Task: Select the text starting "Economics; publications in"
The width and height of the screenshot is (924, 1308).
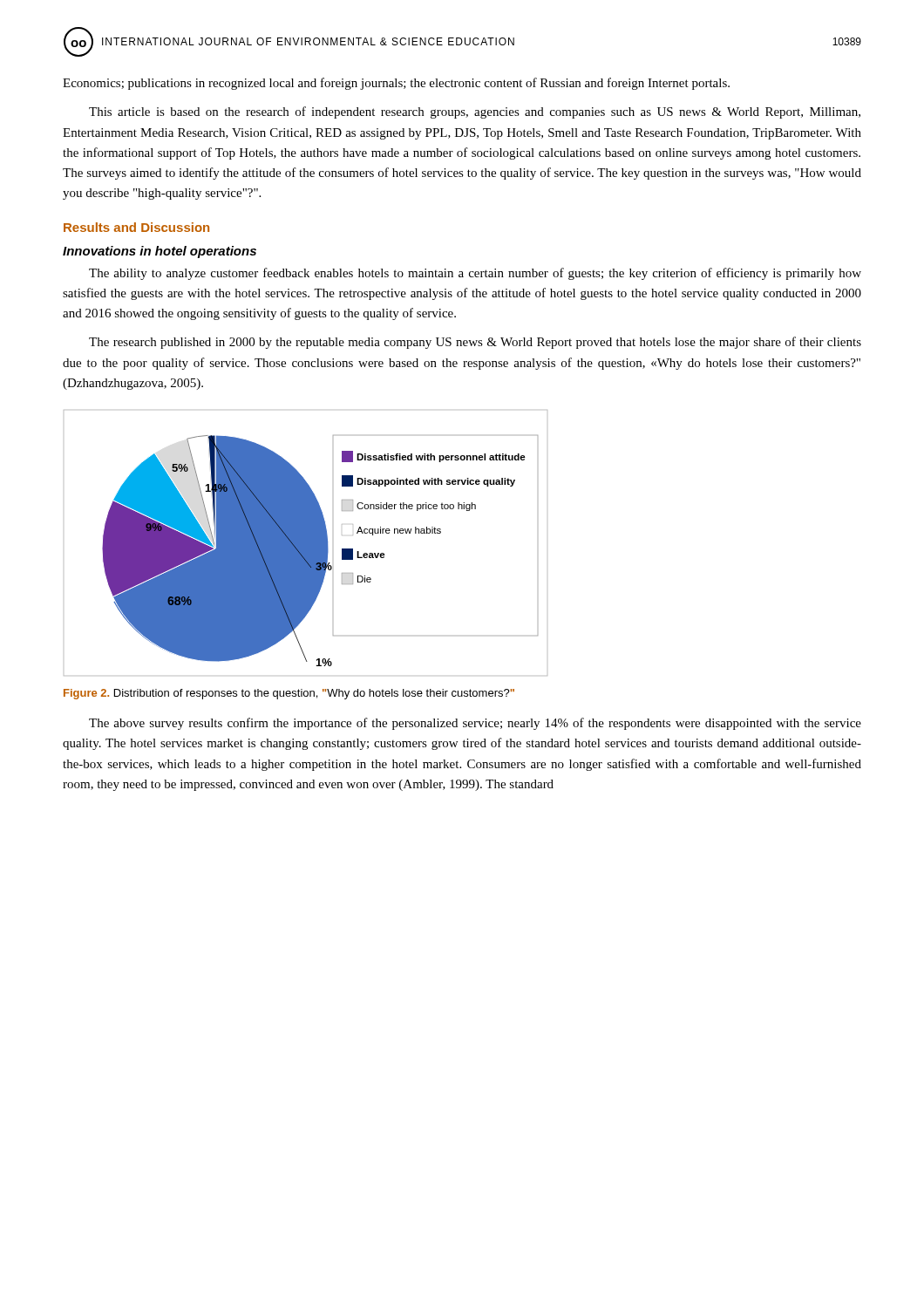Action: [462, 83]
